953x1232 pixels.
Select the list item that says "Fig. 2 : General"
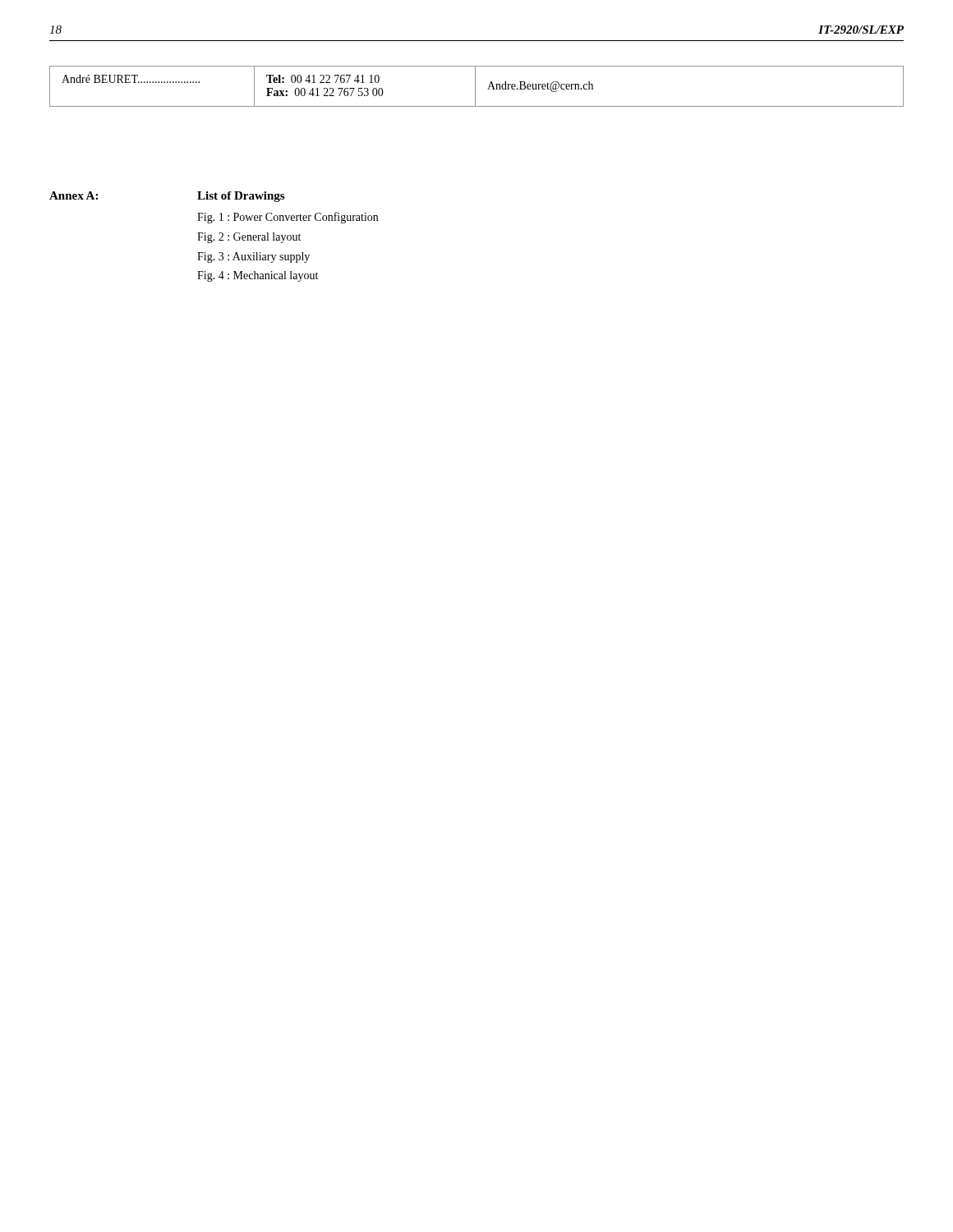(249, 237)
